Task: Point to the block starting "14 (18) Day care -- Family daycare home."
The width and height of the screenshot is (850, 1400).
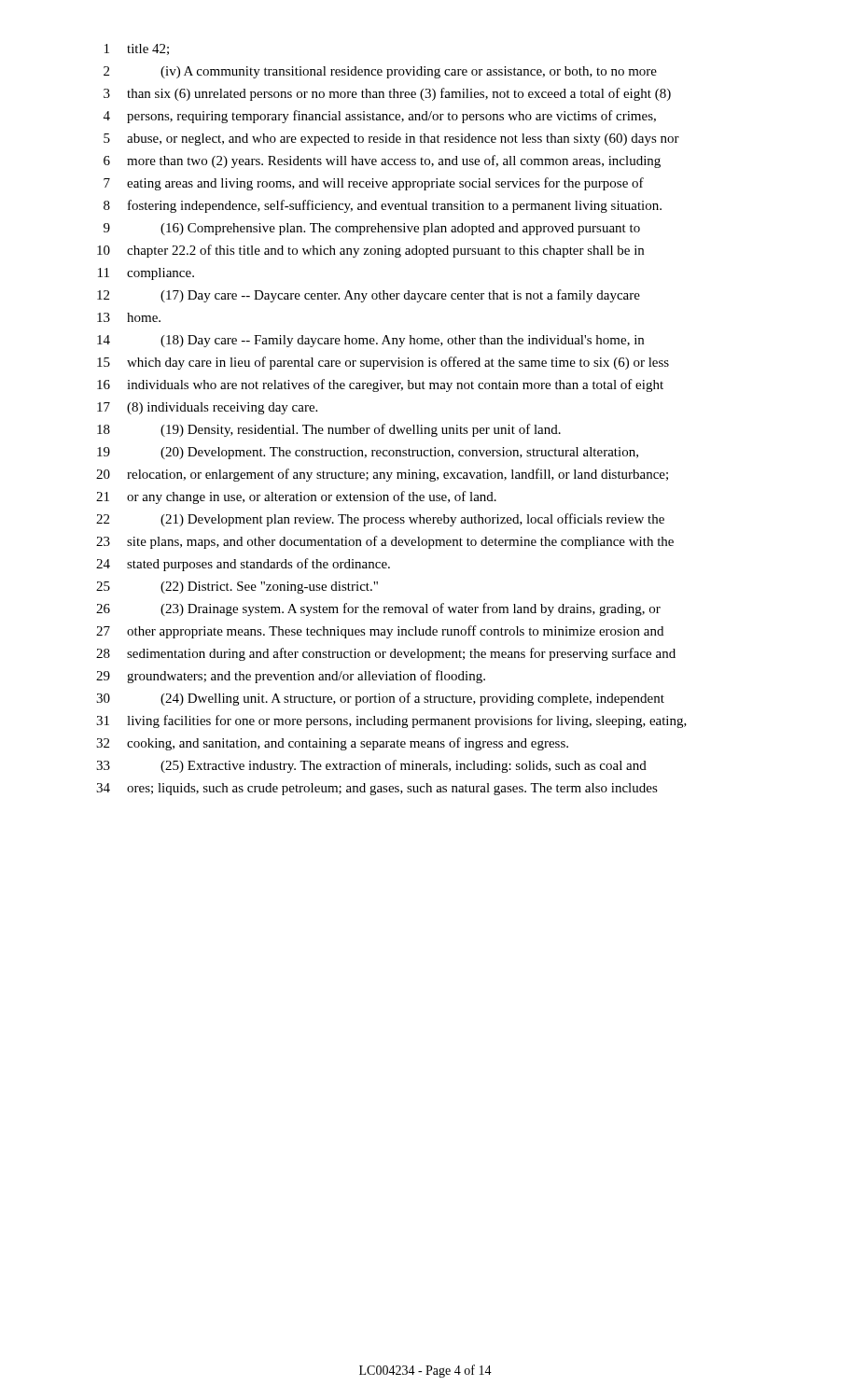Action: coord(425,373)
